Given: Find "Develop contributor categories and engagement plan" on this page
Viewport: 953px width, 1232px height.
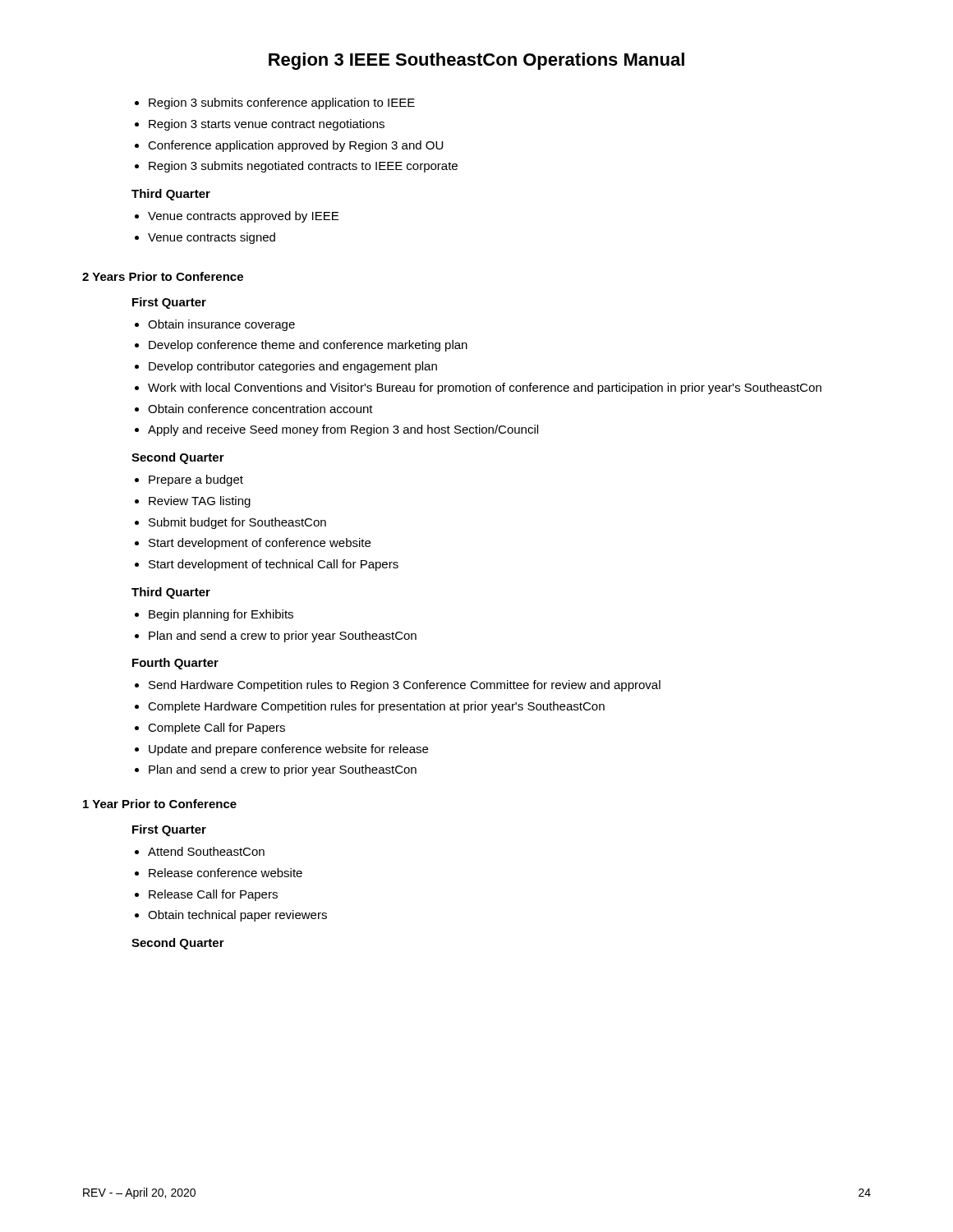Looking at the screenshot, I should [293, 367].
